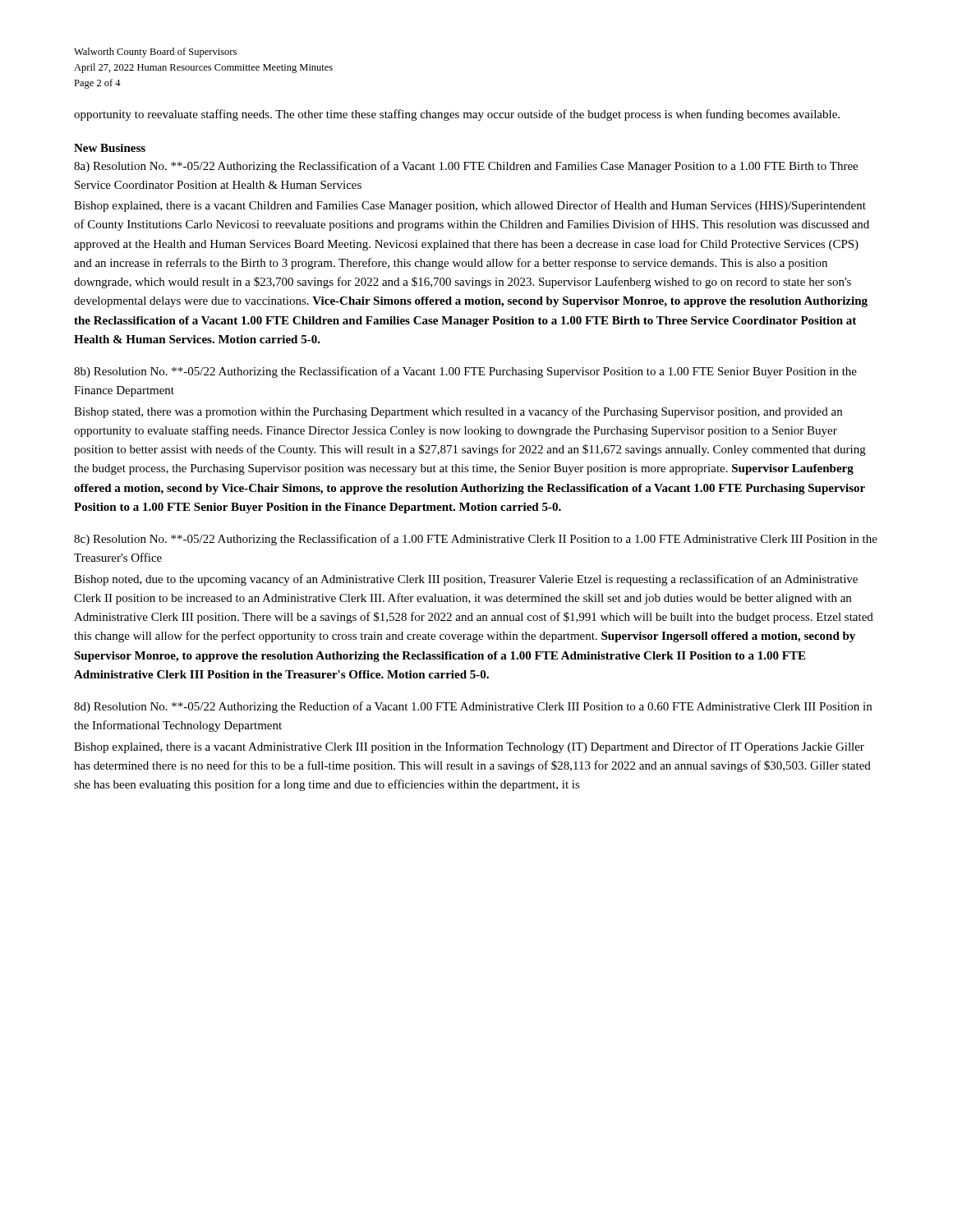Click the passage that begins "Bishop explained, there is a vacant Administrative"

coord(472,765)
